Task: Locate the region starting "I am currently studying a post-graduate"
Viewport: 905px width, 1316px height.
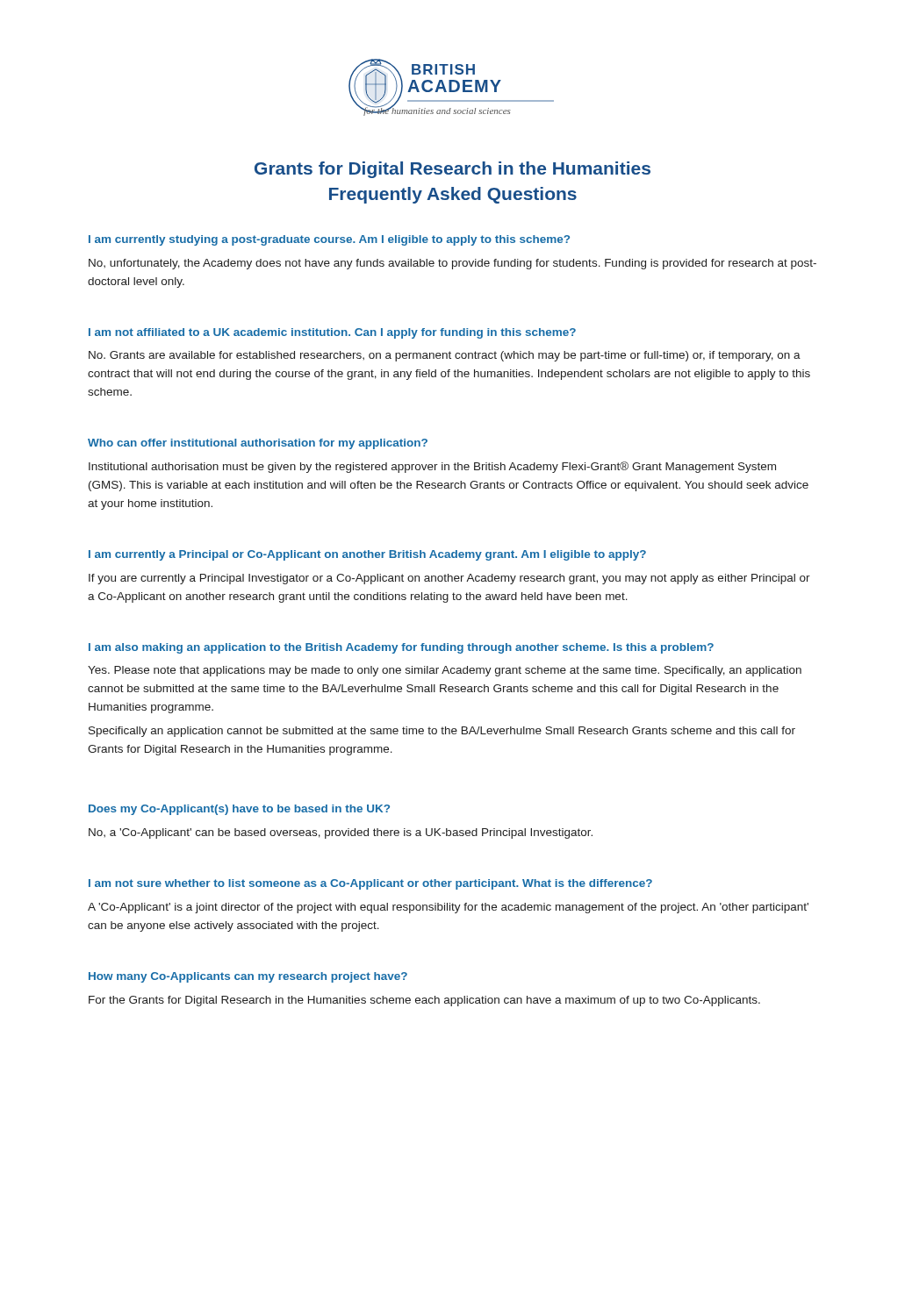Action: [329, 239]
